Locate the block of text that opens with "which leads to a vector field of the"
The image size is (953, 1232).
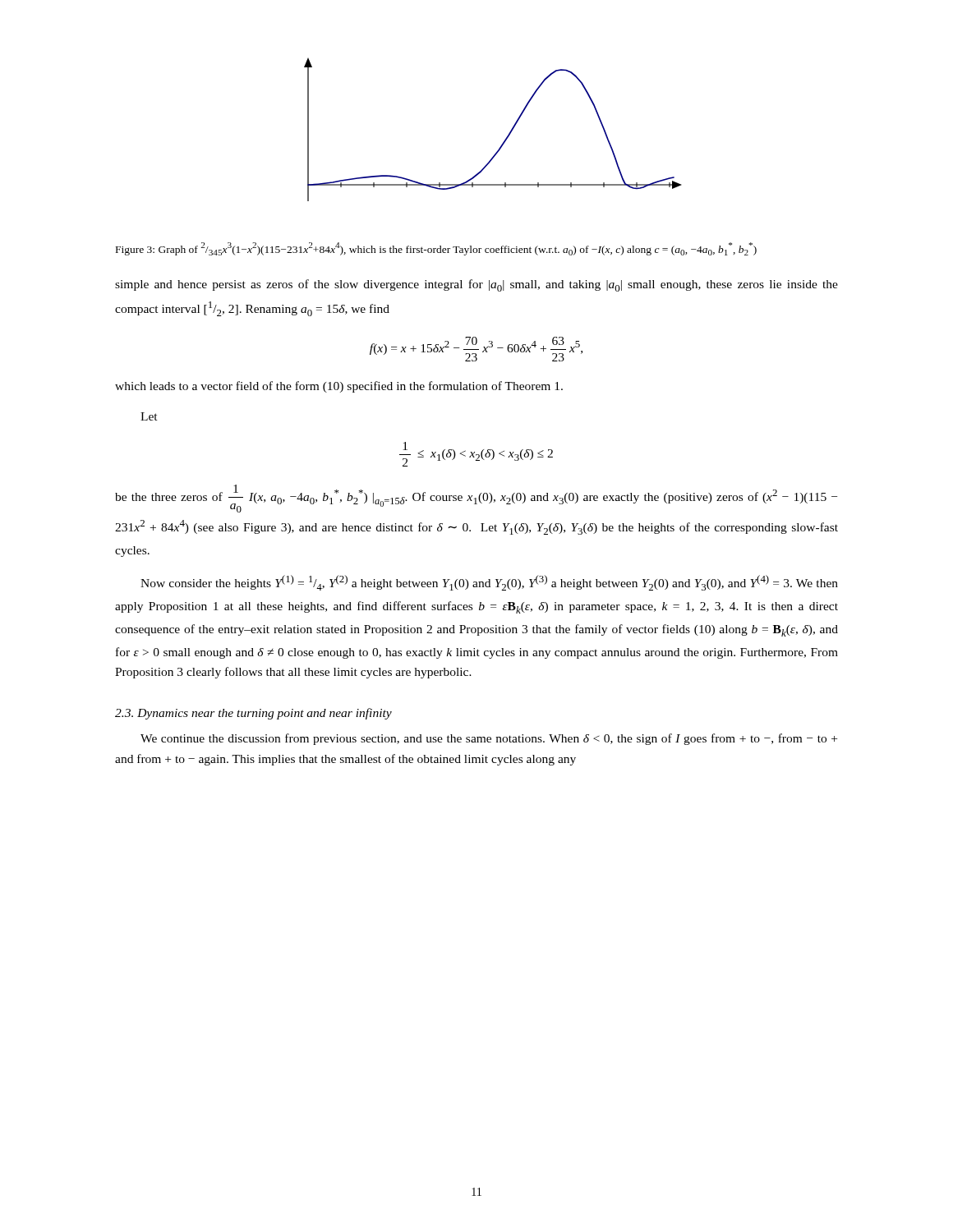tap(339, 386)
